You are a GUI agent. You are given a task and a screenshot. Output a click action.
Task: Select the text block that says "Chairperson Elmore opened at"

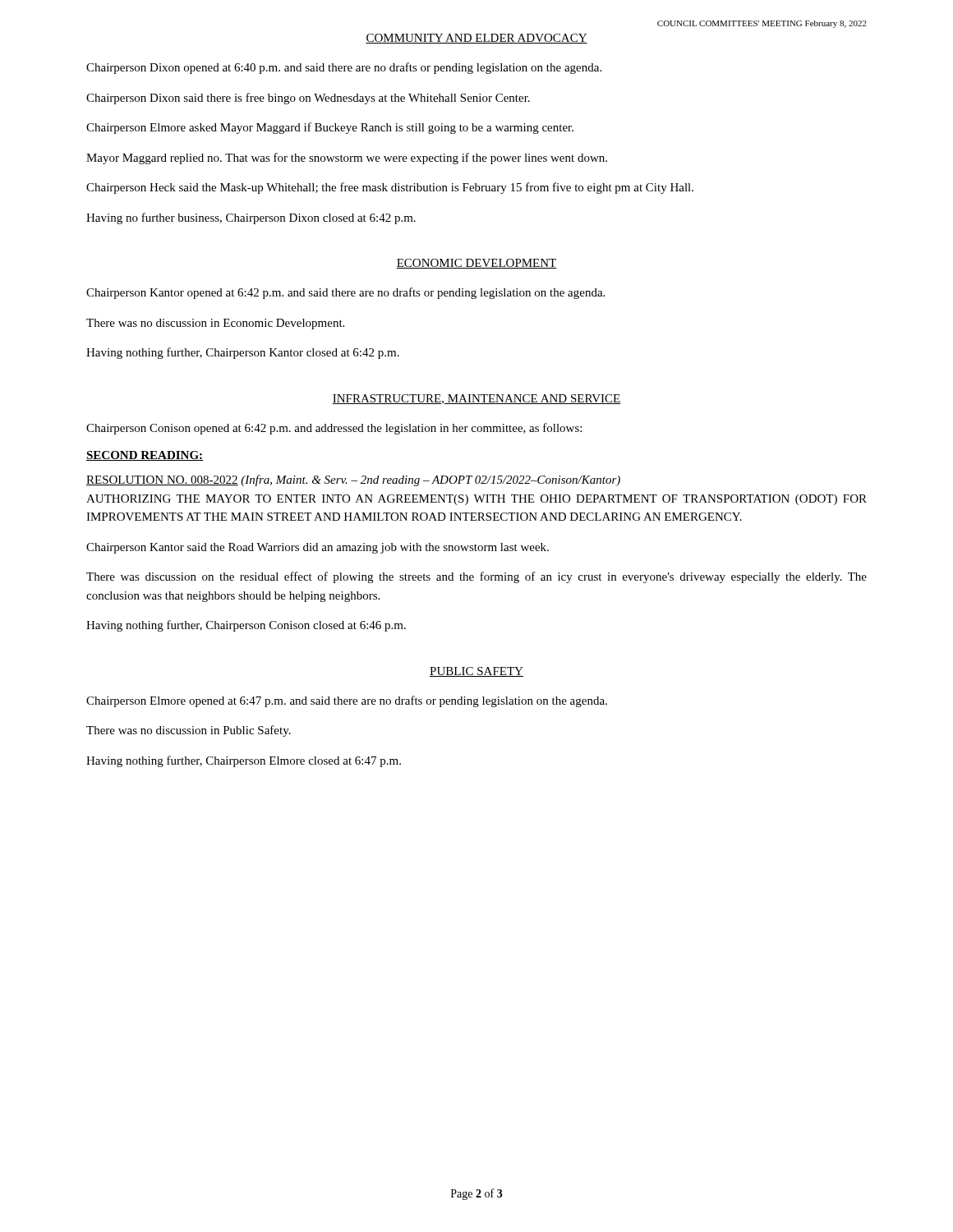pos(347,700)
